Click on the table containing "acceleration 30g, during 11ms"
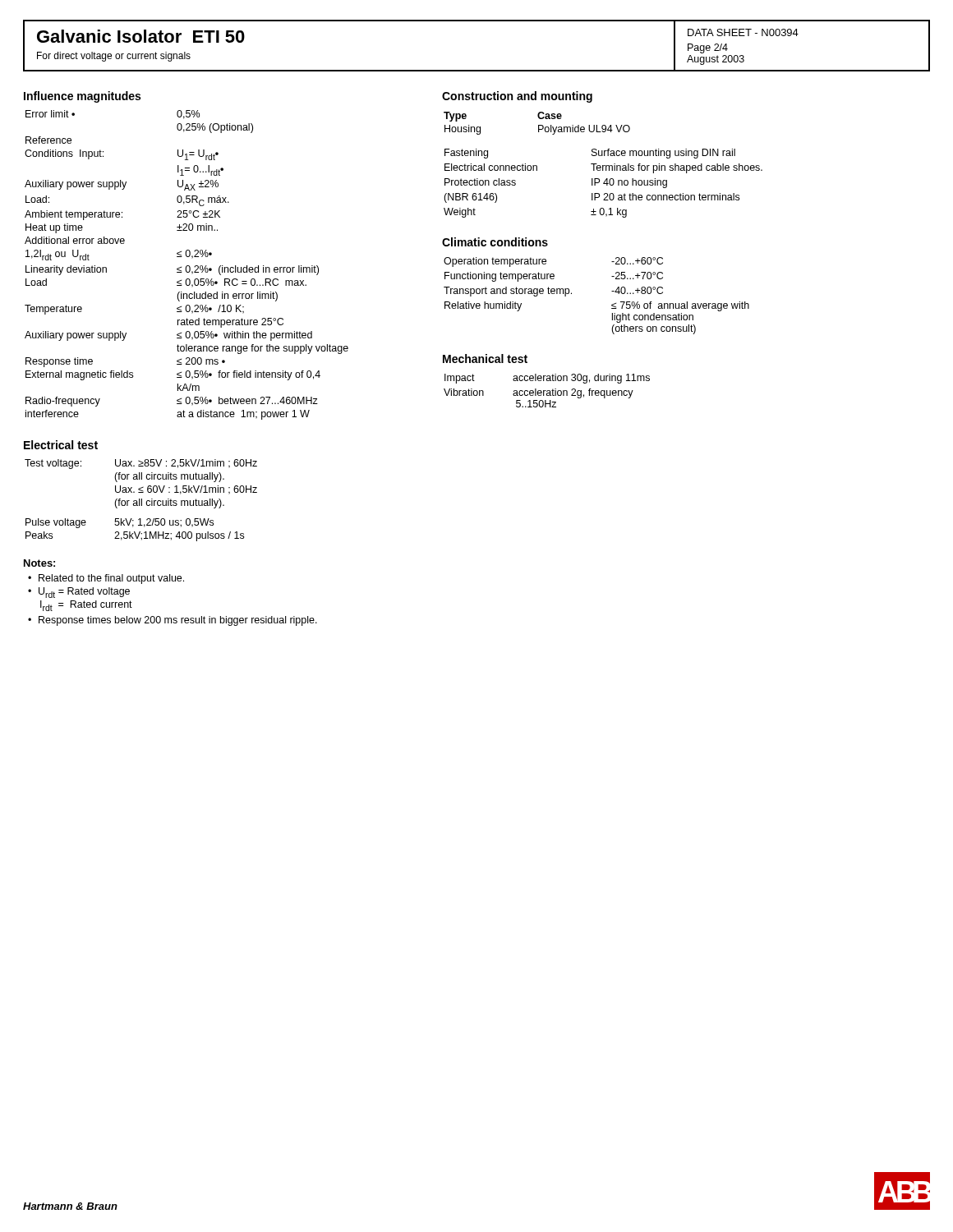This screenshot has height=1232, width=953. coord(686,391)
